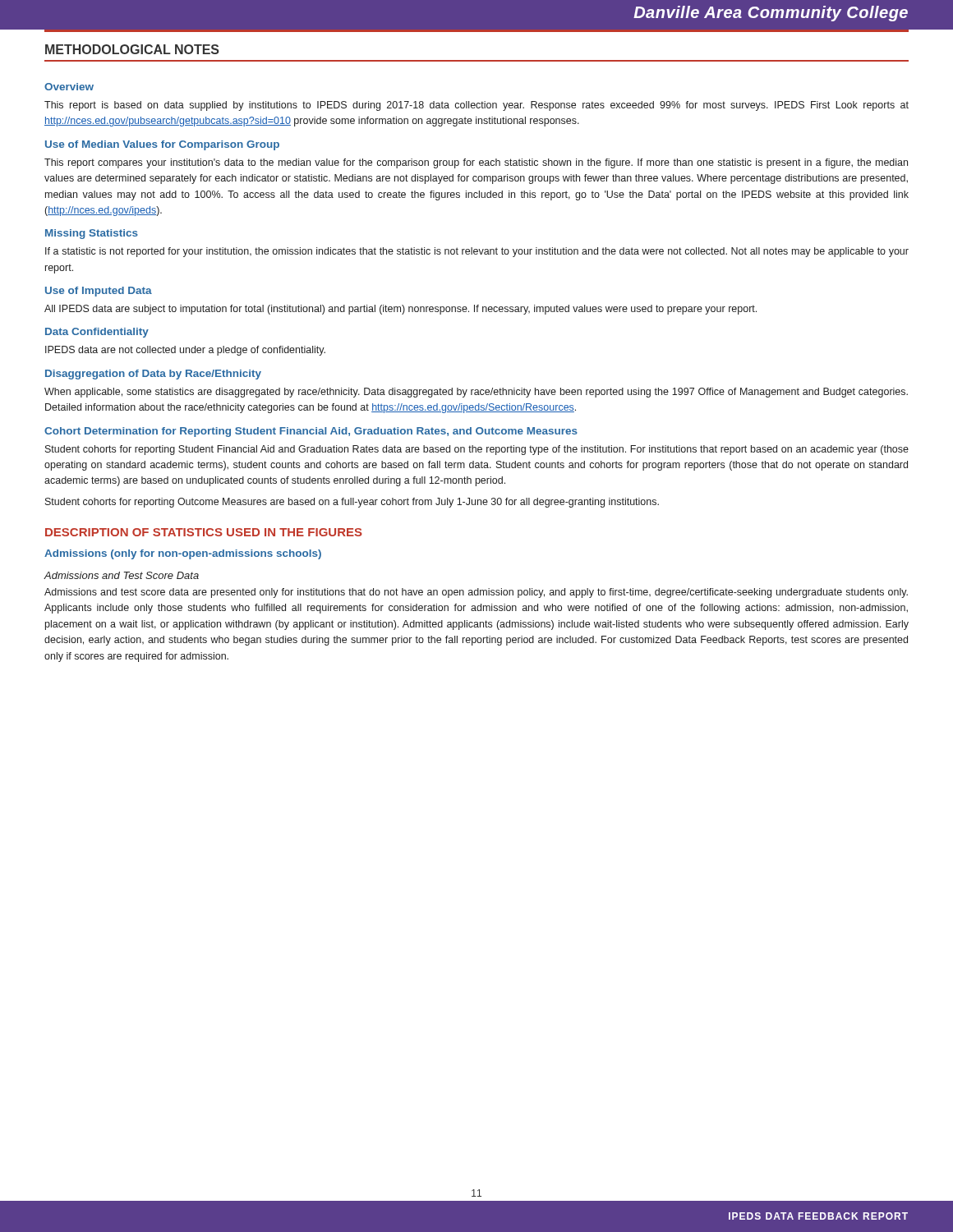
Task: Find "Use of Imputed Data" on this page
Action: click(98, 290)
